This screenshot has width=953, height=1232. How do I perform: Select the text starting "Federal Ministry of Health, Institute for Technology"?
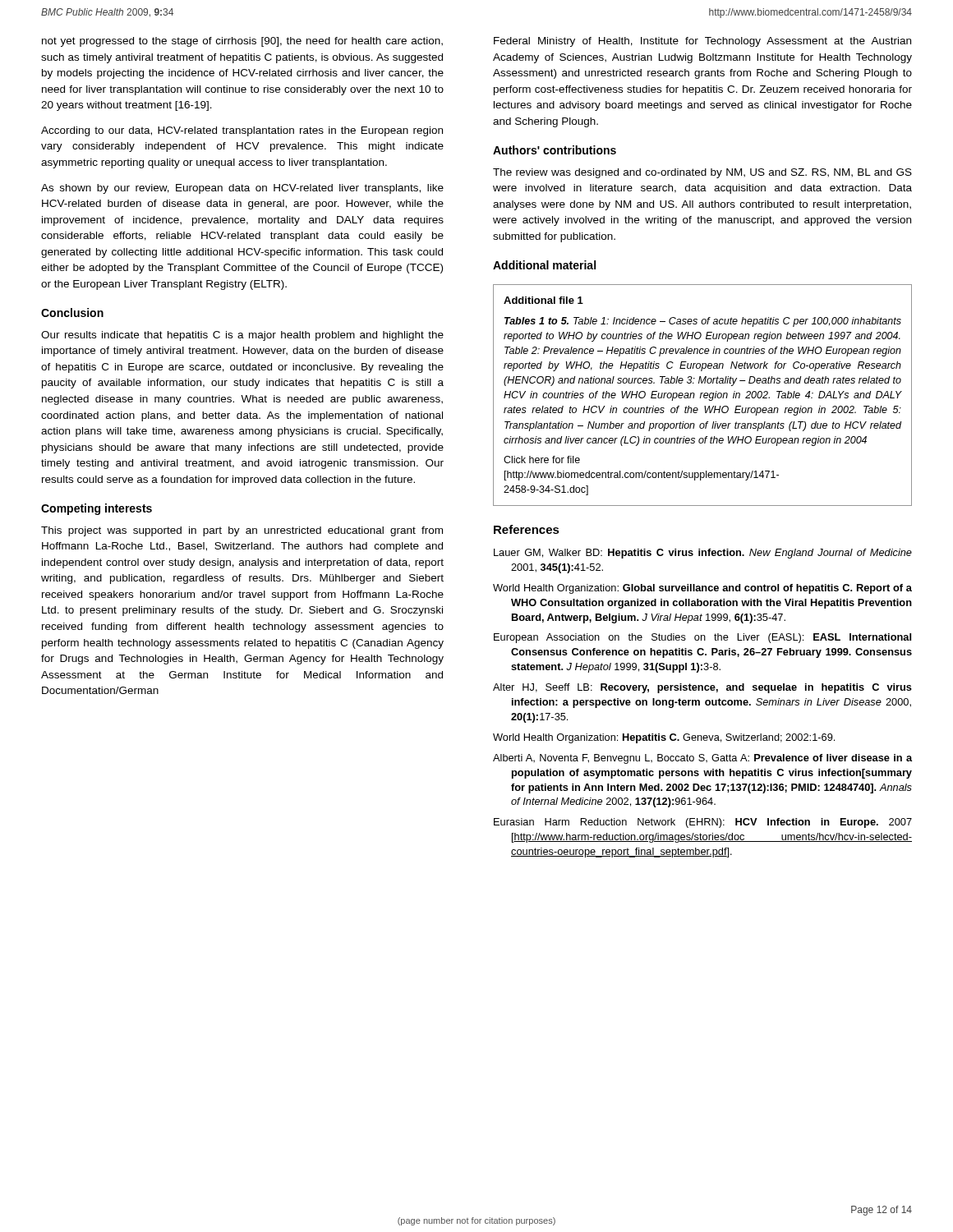702,81
